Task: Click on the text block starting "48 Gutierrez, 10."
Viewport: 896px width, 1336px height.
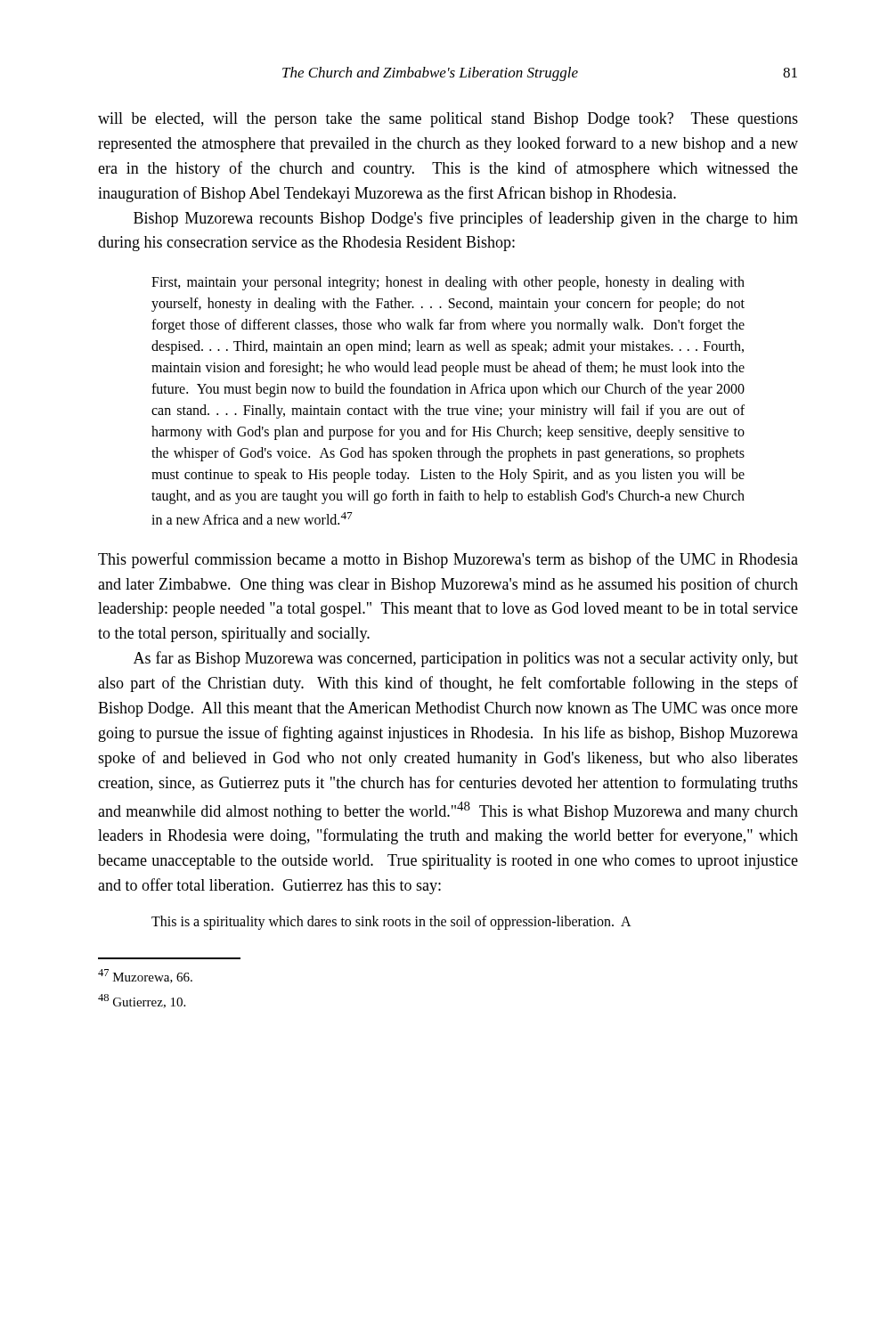Action: pos(142,1000)
